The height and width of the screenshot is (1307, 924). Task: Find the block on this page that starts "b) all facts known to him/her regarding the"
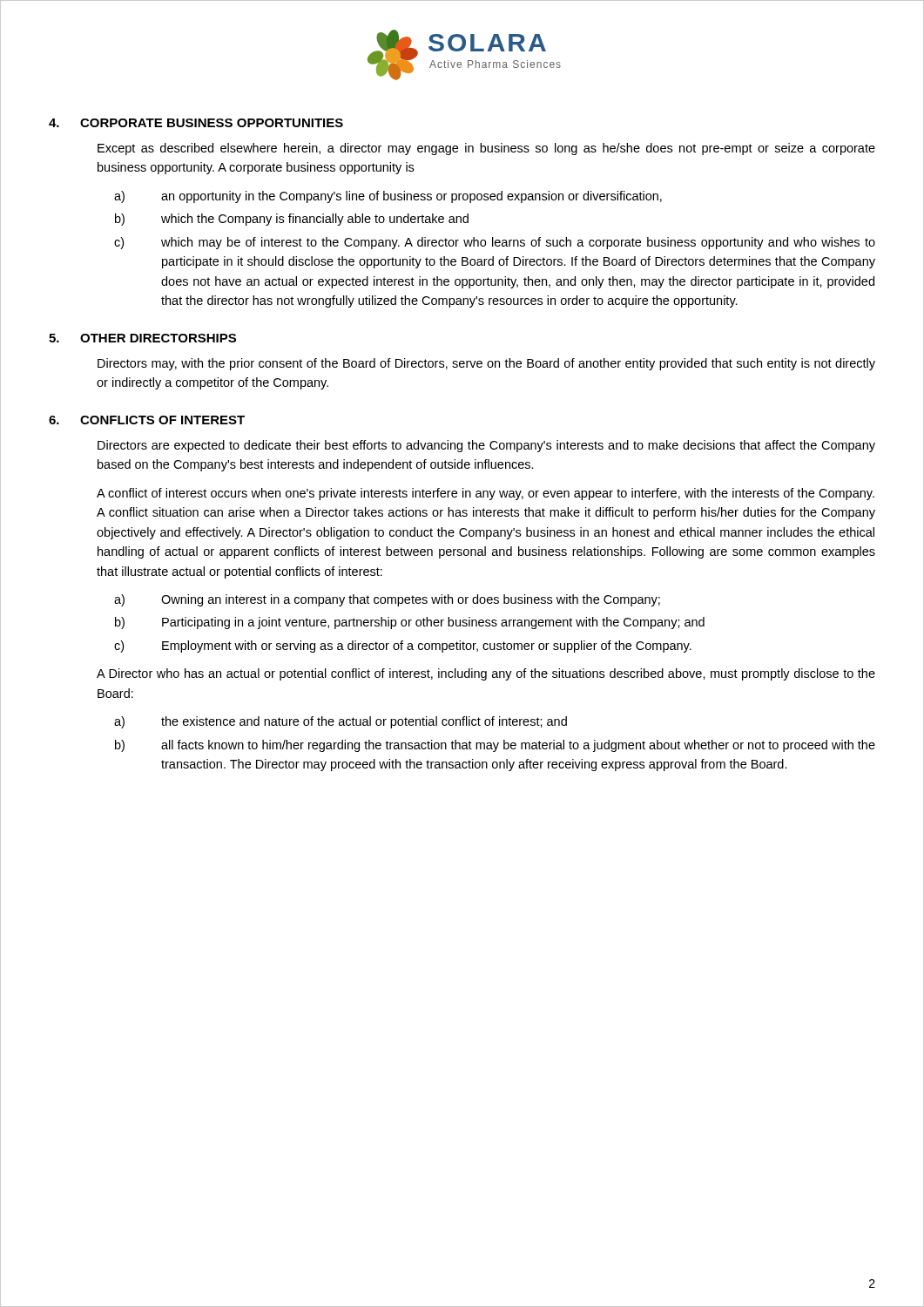(x=486, y=755)
